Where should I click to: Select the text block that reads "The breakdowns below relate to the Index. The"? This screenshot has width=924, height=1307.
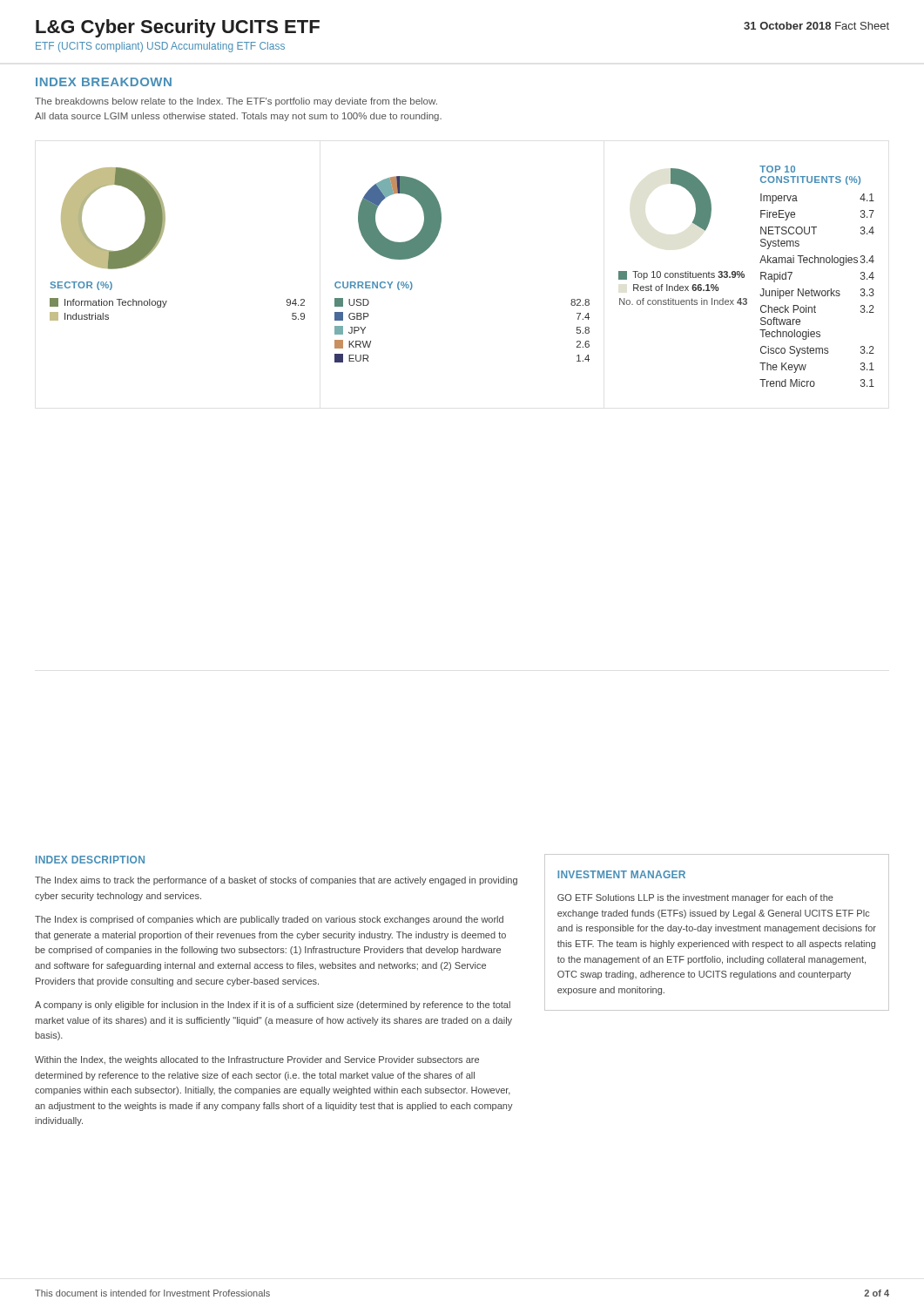coord(238,109)
